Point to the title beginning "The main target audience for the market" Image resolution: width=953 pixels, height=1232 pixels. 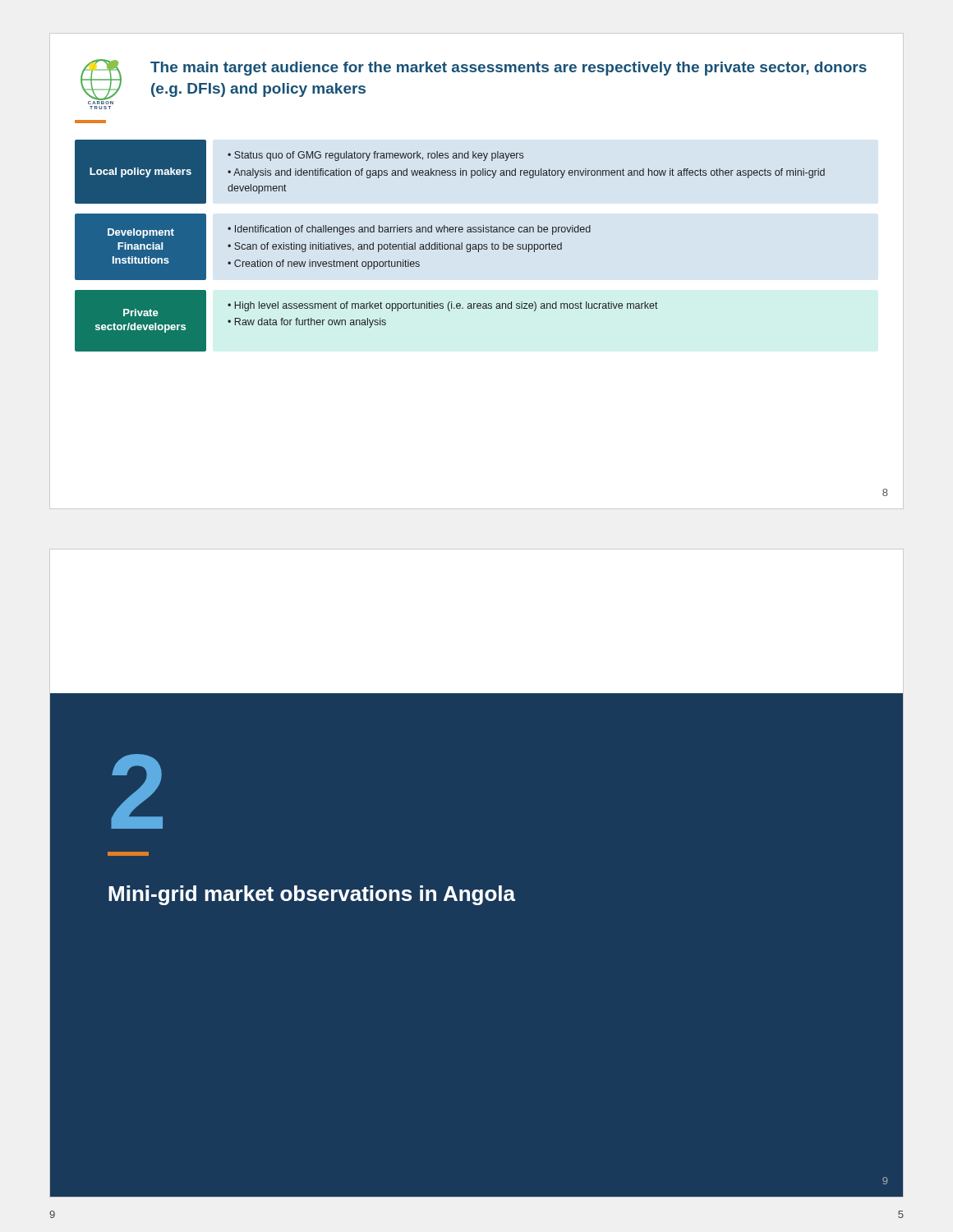tap(514, 78)
